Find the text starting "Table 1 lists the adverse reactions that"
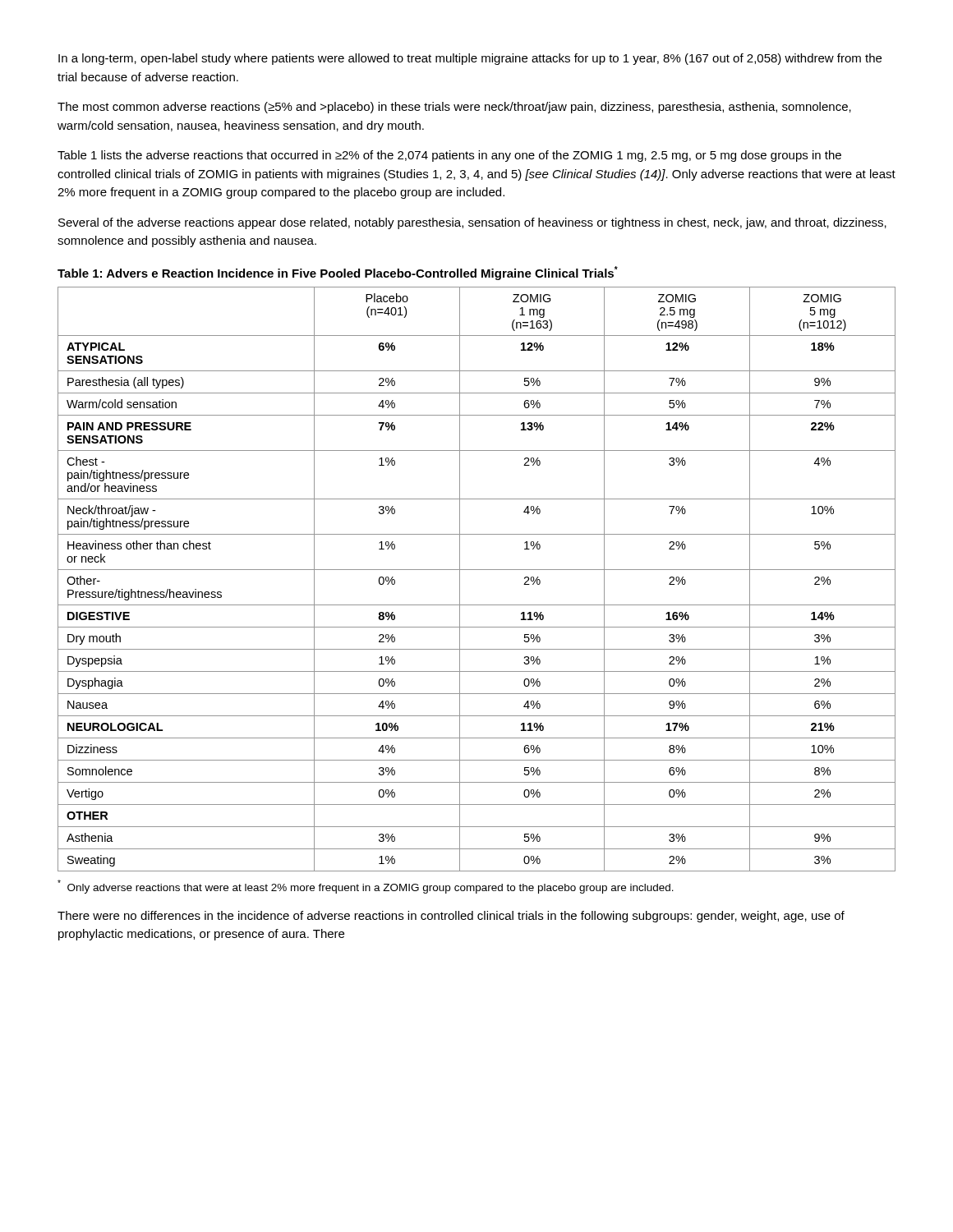This screenshot has height=1232, width=953. [476, 173]
